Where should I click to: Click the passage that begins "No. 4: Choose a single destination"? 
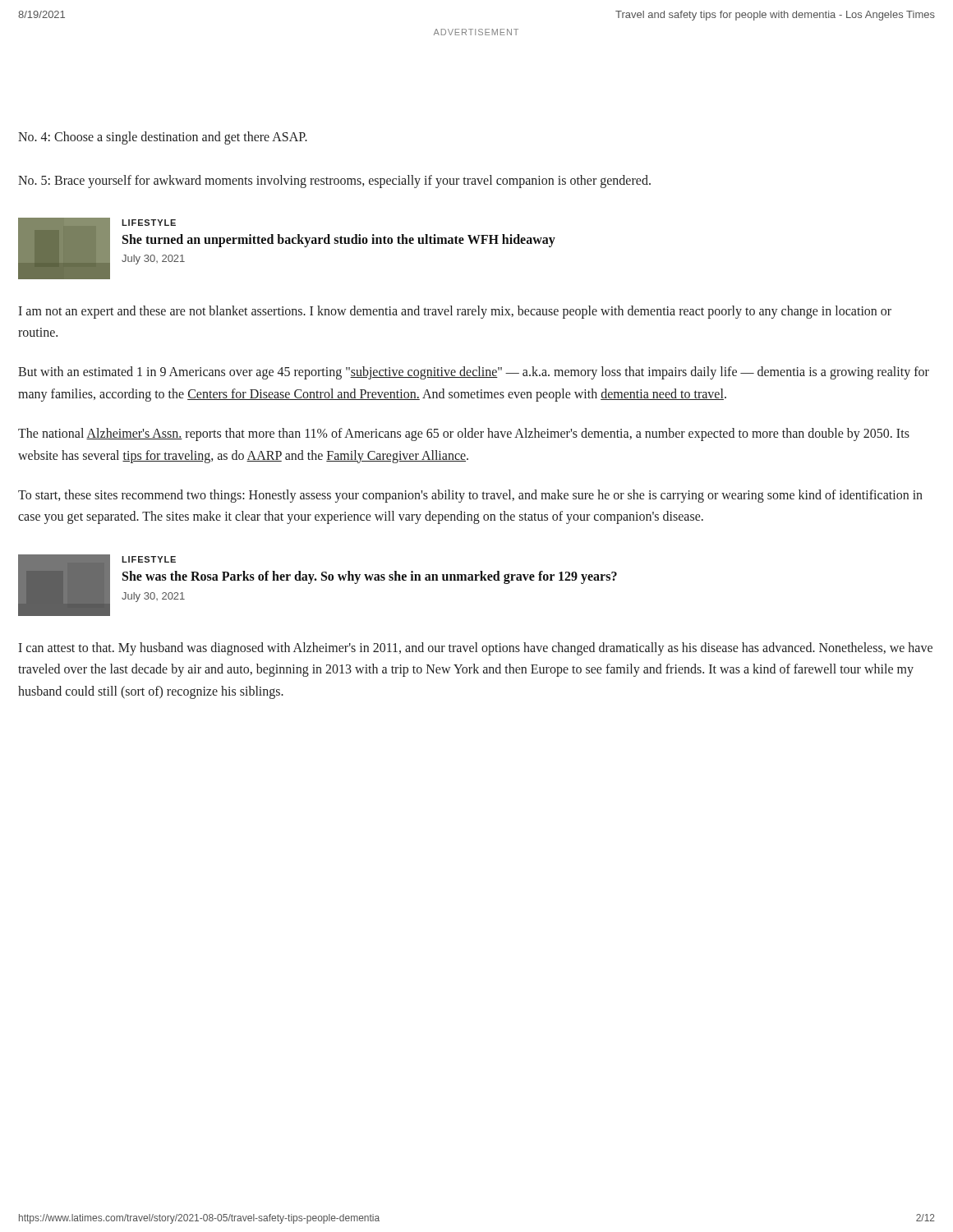[x=163, y=137]
